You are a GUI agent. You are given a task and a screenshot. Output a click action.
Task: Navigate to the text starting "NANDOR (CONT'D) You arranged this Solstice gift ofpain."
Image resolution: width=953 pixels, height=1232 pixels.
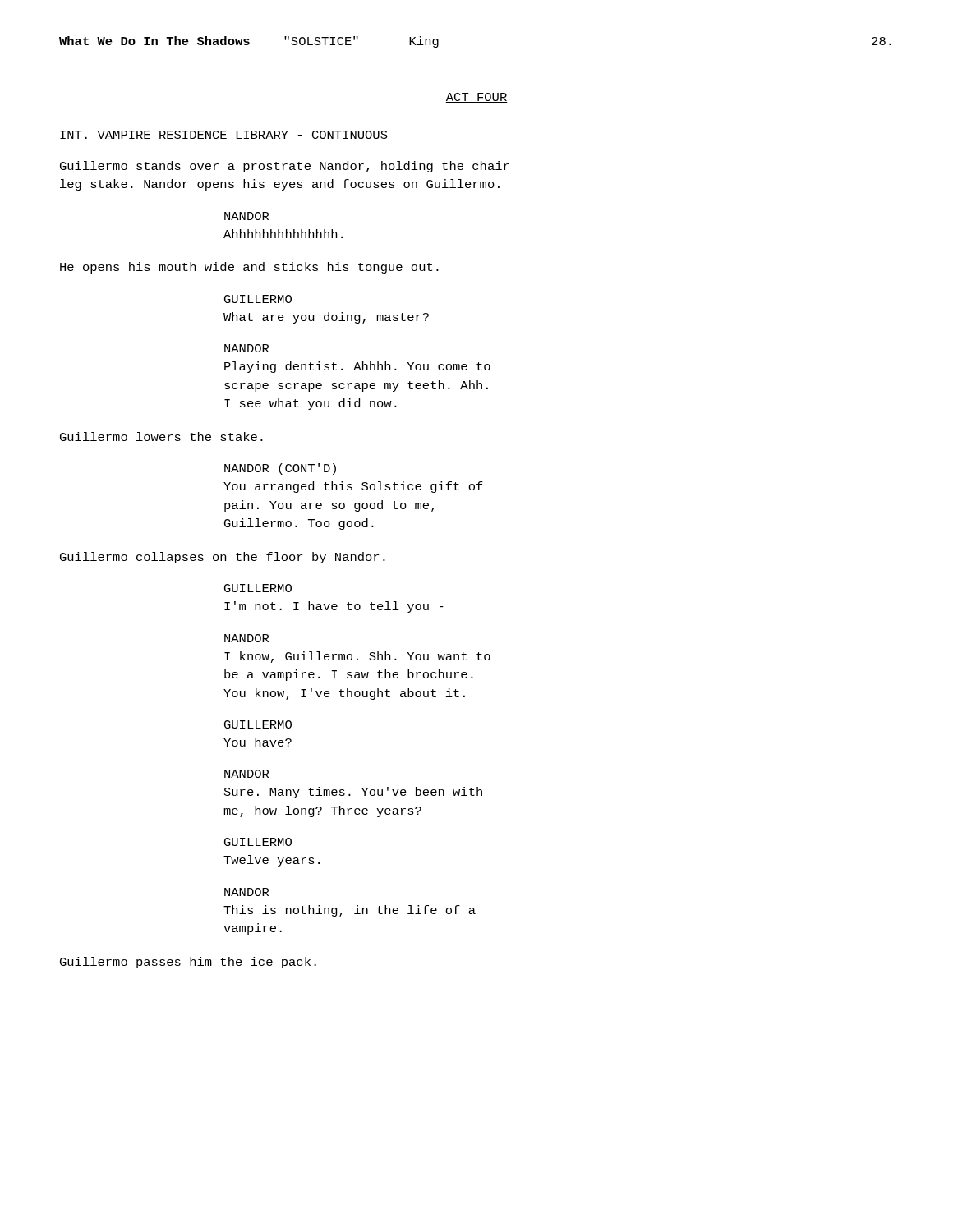tap(280, 469)
